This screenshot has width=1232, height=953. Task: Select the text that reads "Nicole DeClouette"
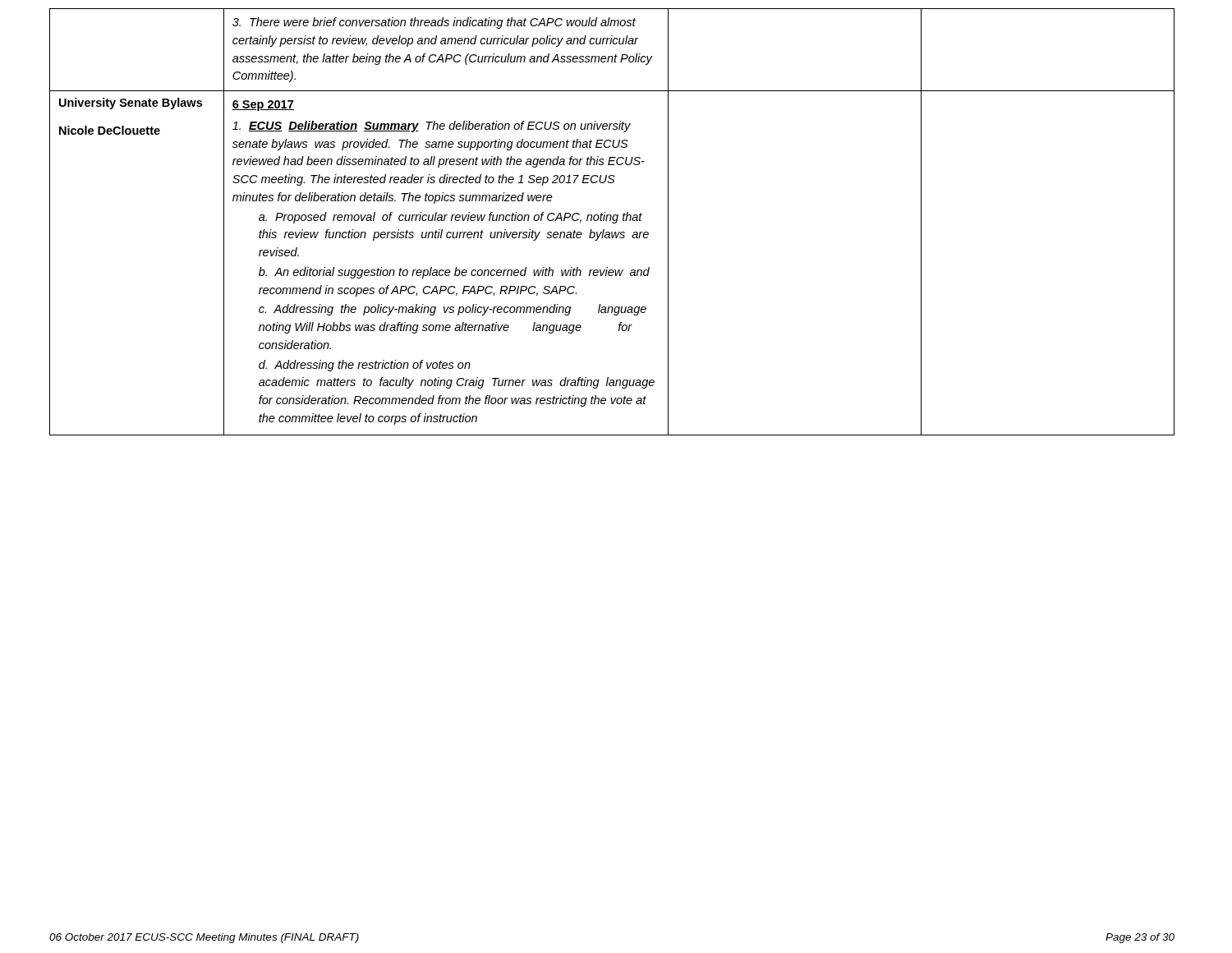coord(109,131)
